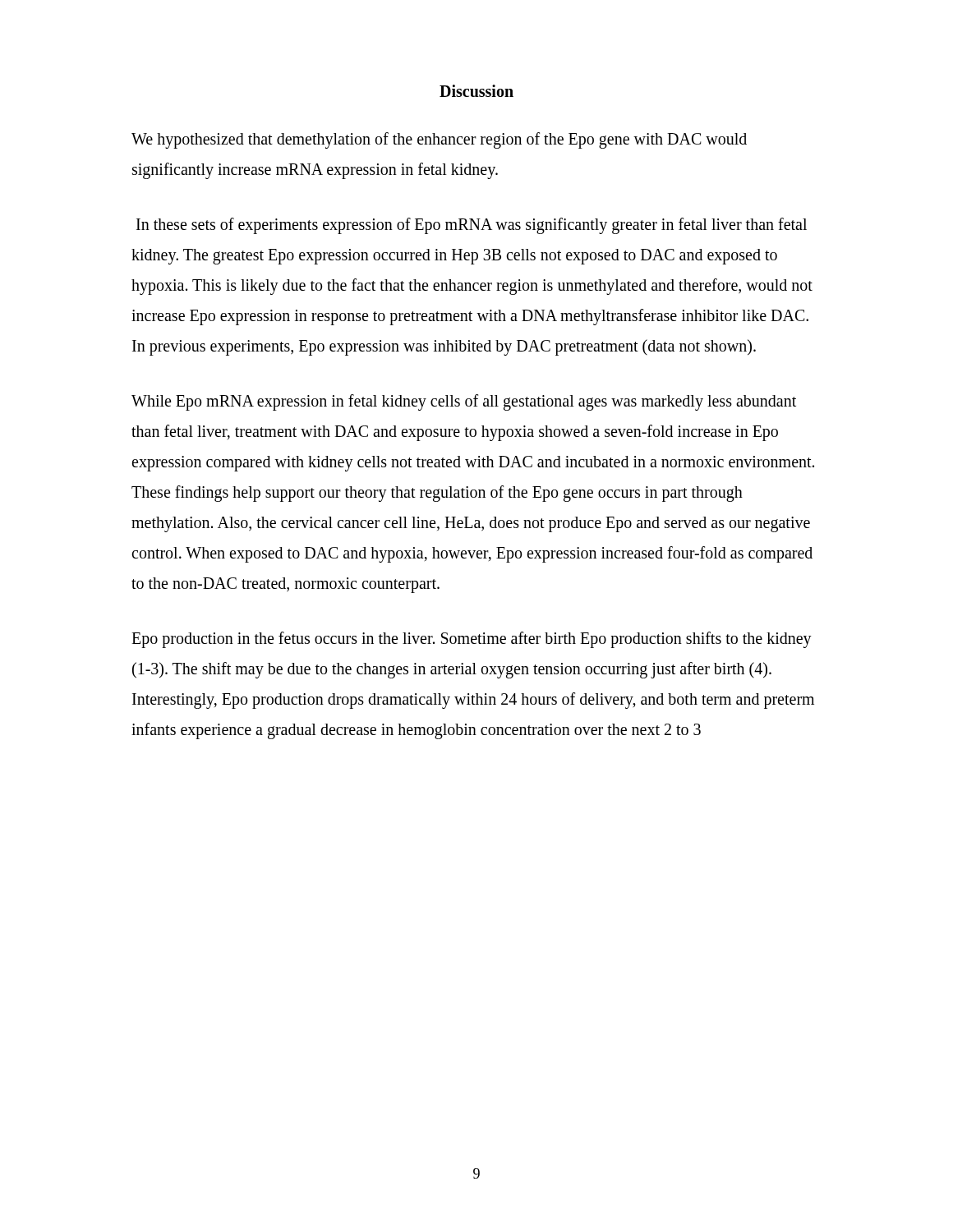
Task: Locate the block of text that opens with "In these sets of"
Action: click(472, 285)
